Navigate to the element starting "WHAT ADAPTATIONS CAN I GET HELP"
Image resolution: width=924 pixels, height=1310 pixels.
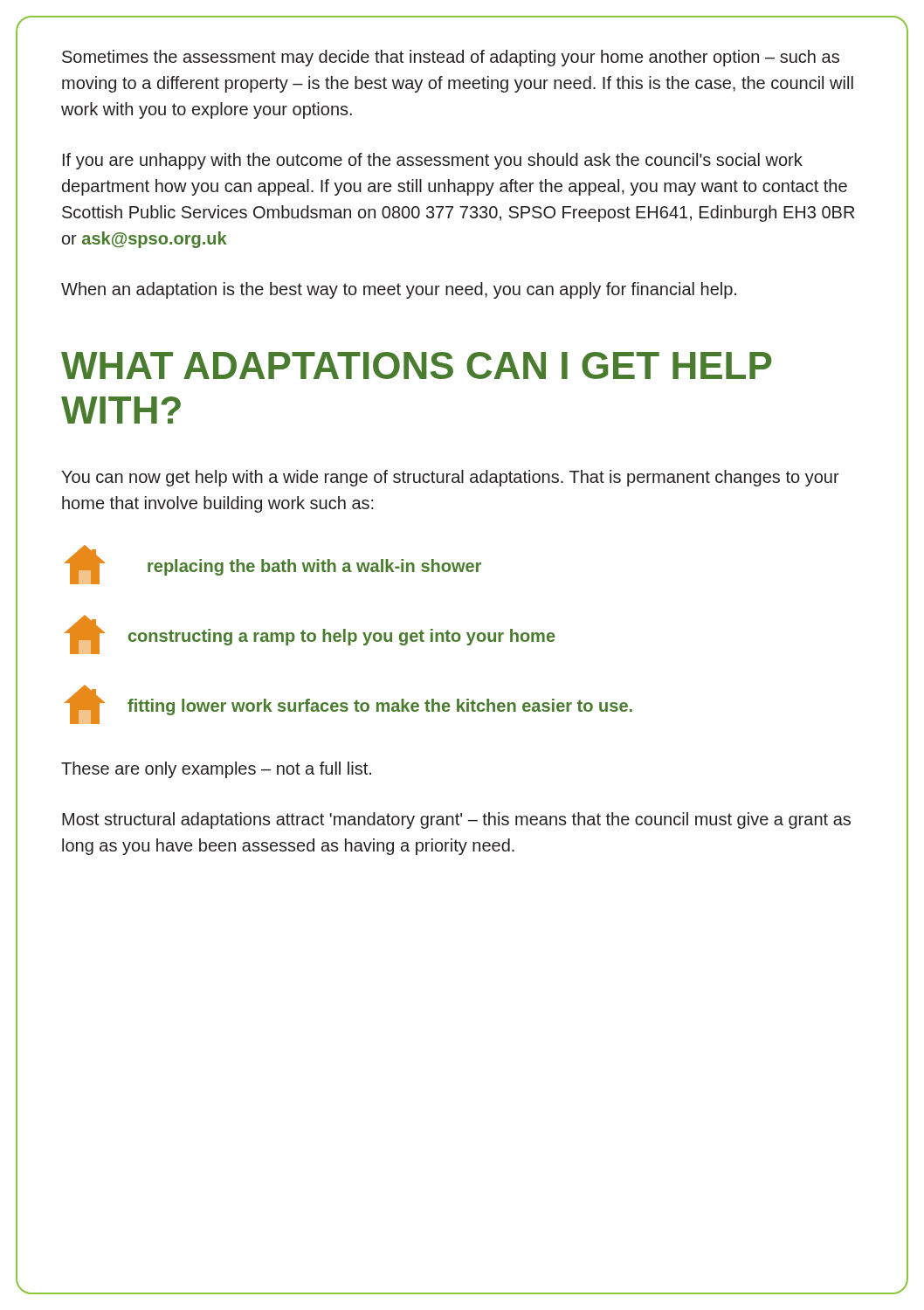pyautogui.click(x=417, y=388)
